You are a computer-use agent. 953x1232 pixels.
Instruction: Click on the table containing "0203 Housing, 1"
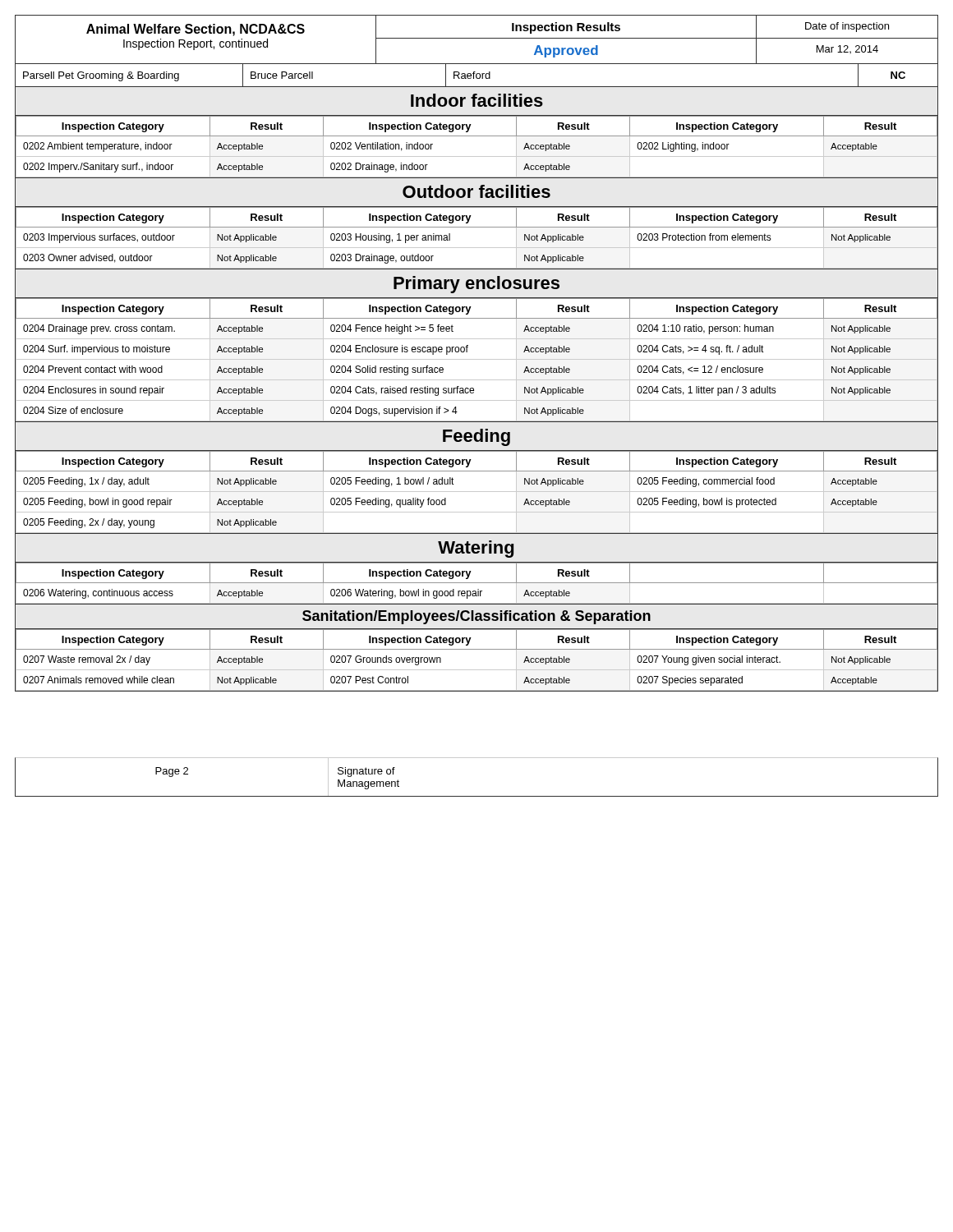pos(476,238)
